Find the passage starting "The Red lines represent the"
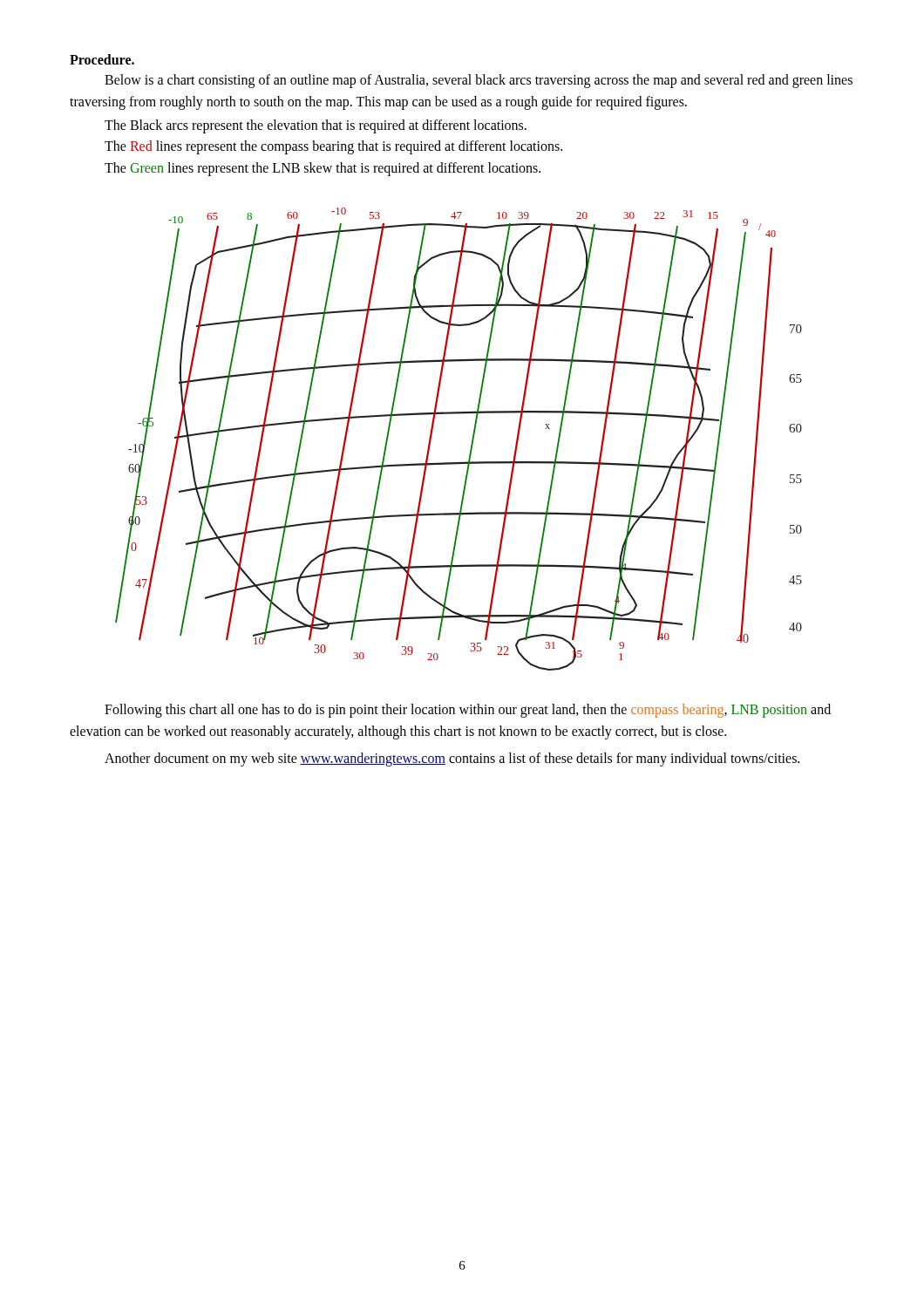Image resolution: width=924 pixels, height=1308 pixels. point(334,146)
